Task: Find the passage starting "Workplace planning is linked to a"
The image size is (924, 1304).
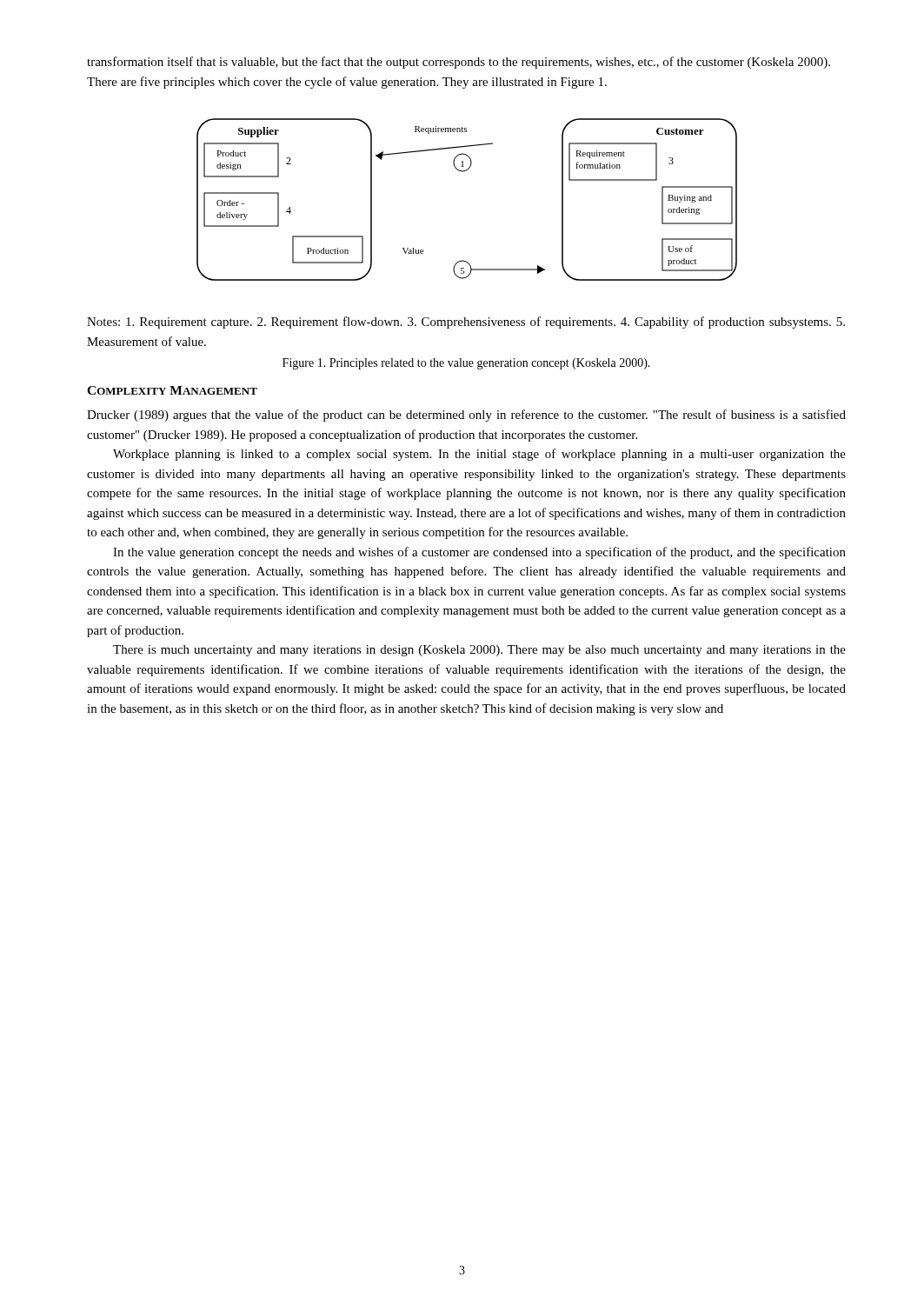Action: 466,493
